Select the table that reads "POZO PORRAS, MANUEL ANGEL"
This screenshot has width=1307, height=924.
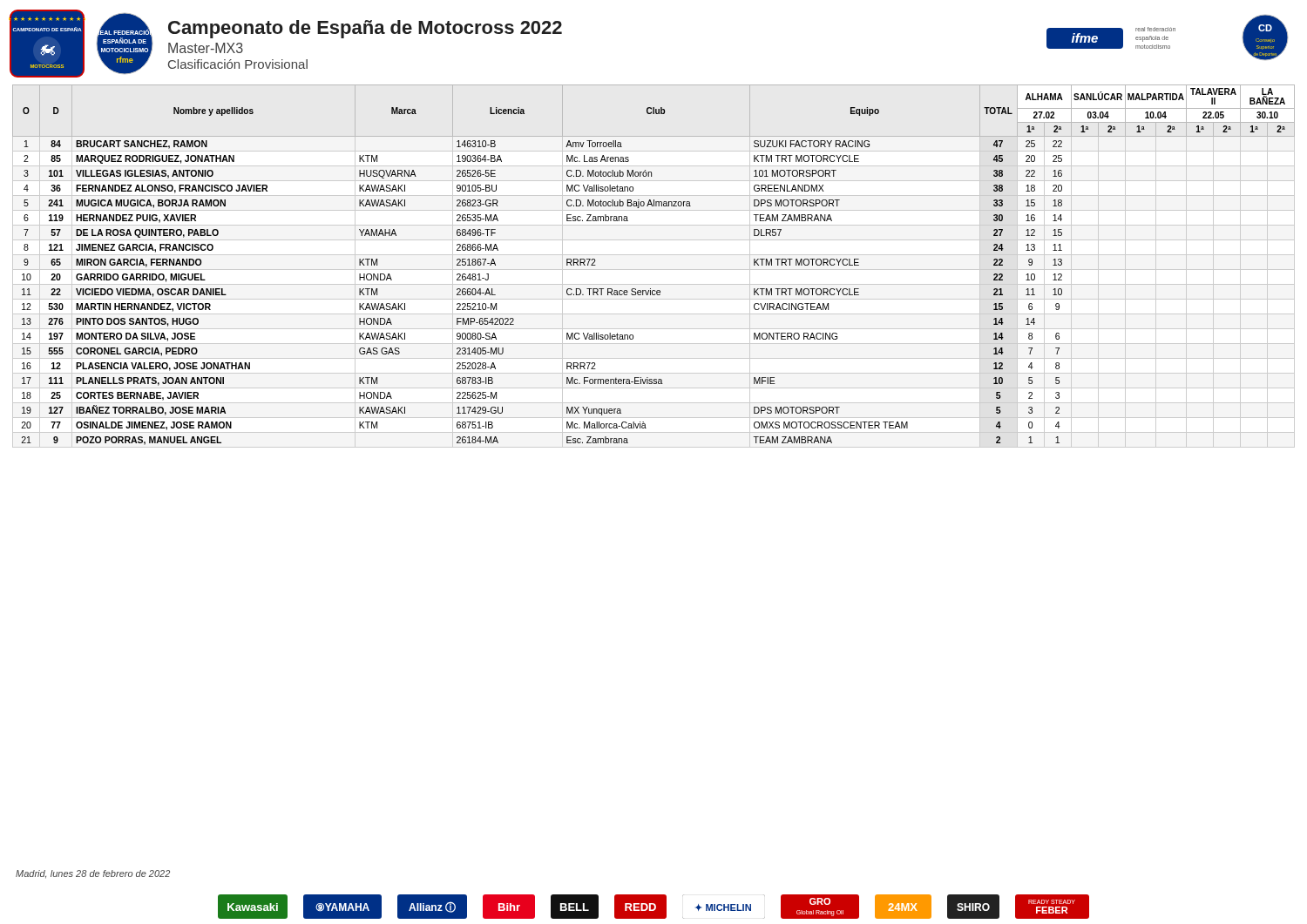[654, 266]
